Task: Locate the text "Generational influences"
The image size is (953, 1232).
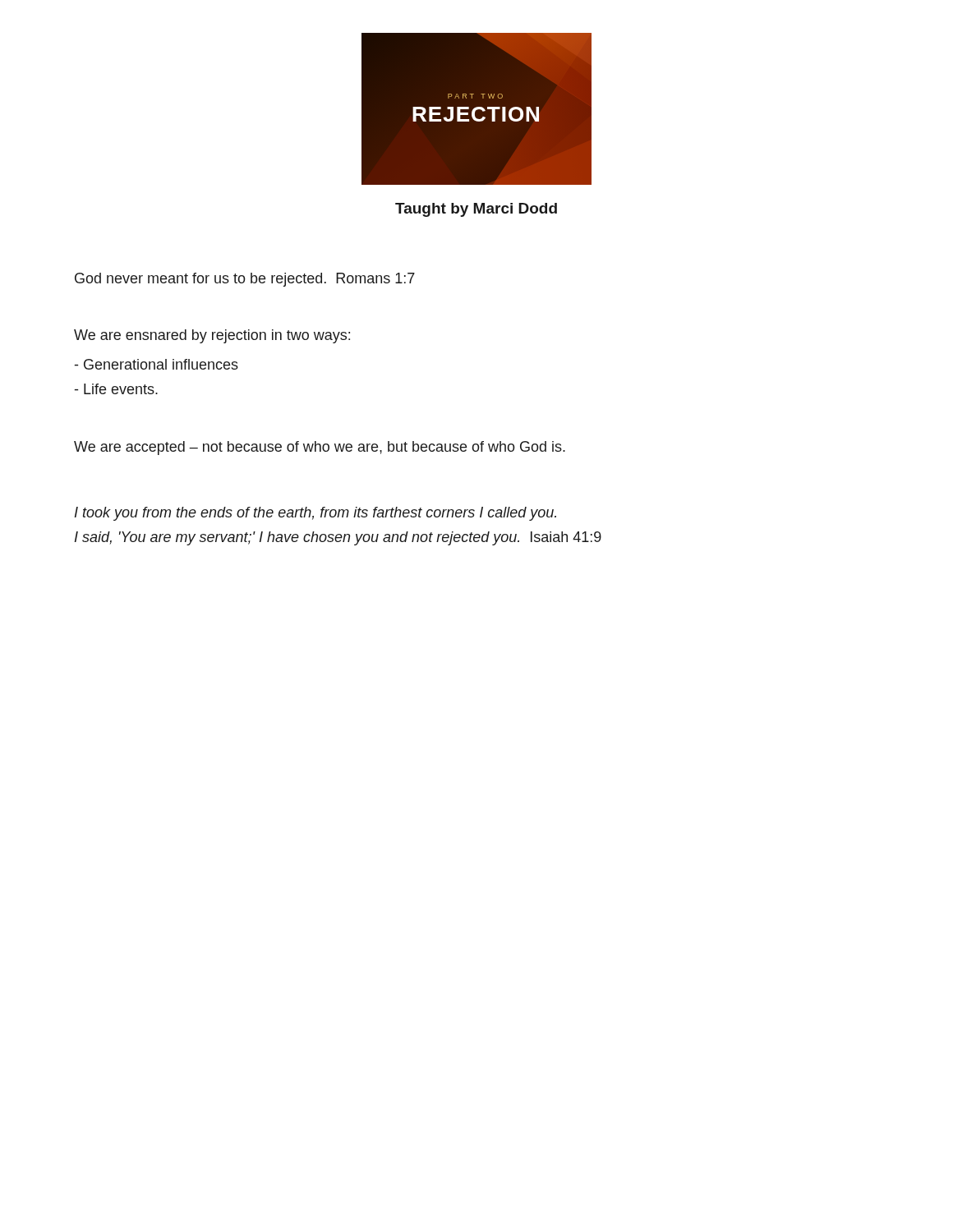Action: [156, 364]
